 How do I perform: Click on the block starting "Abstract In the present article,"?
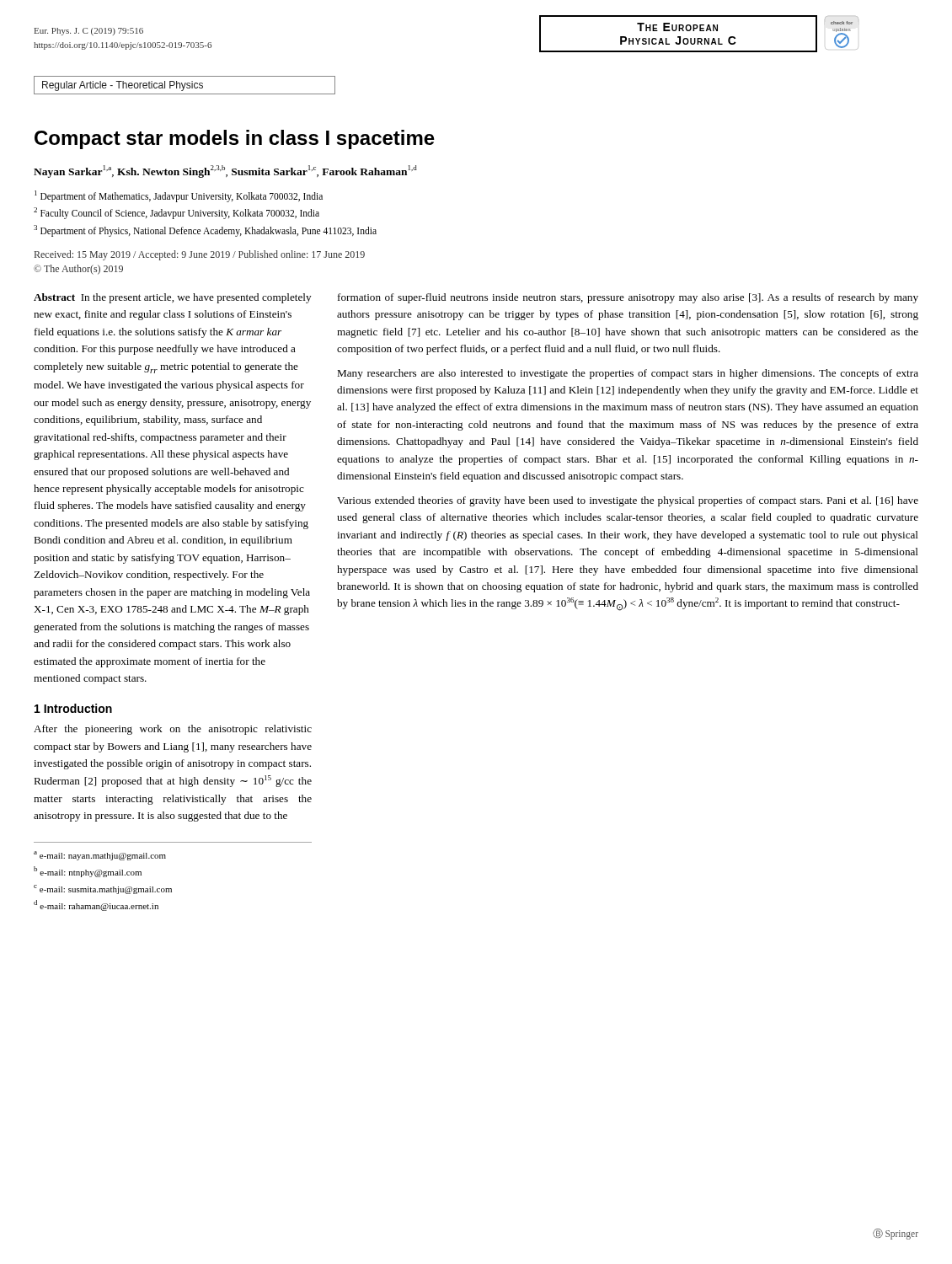tap(173, 487)
